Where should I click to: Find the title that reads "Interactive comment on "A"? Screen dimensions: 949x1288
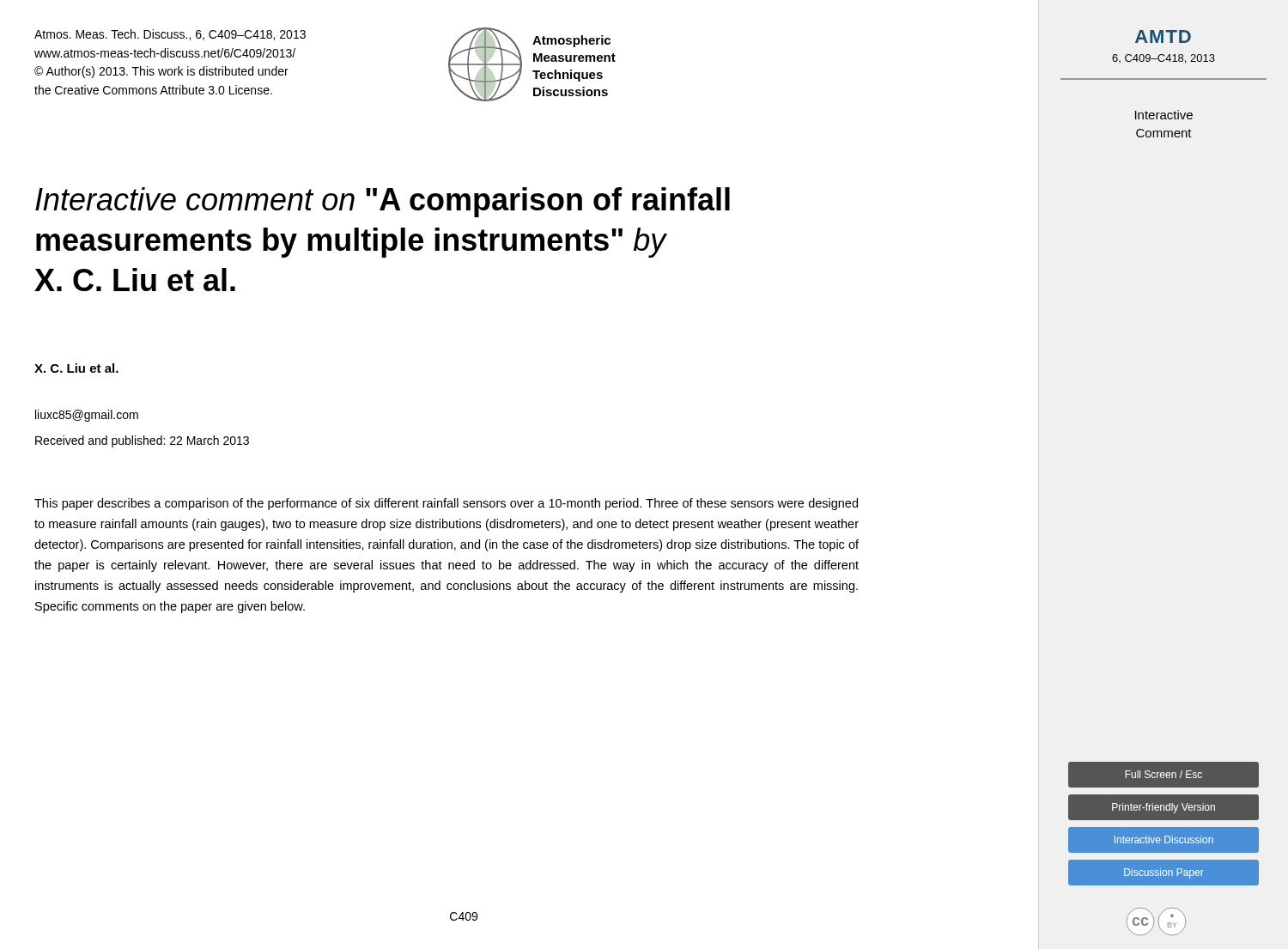coord(455,241)
